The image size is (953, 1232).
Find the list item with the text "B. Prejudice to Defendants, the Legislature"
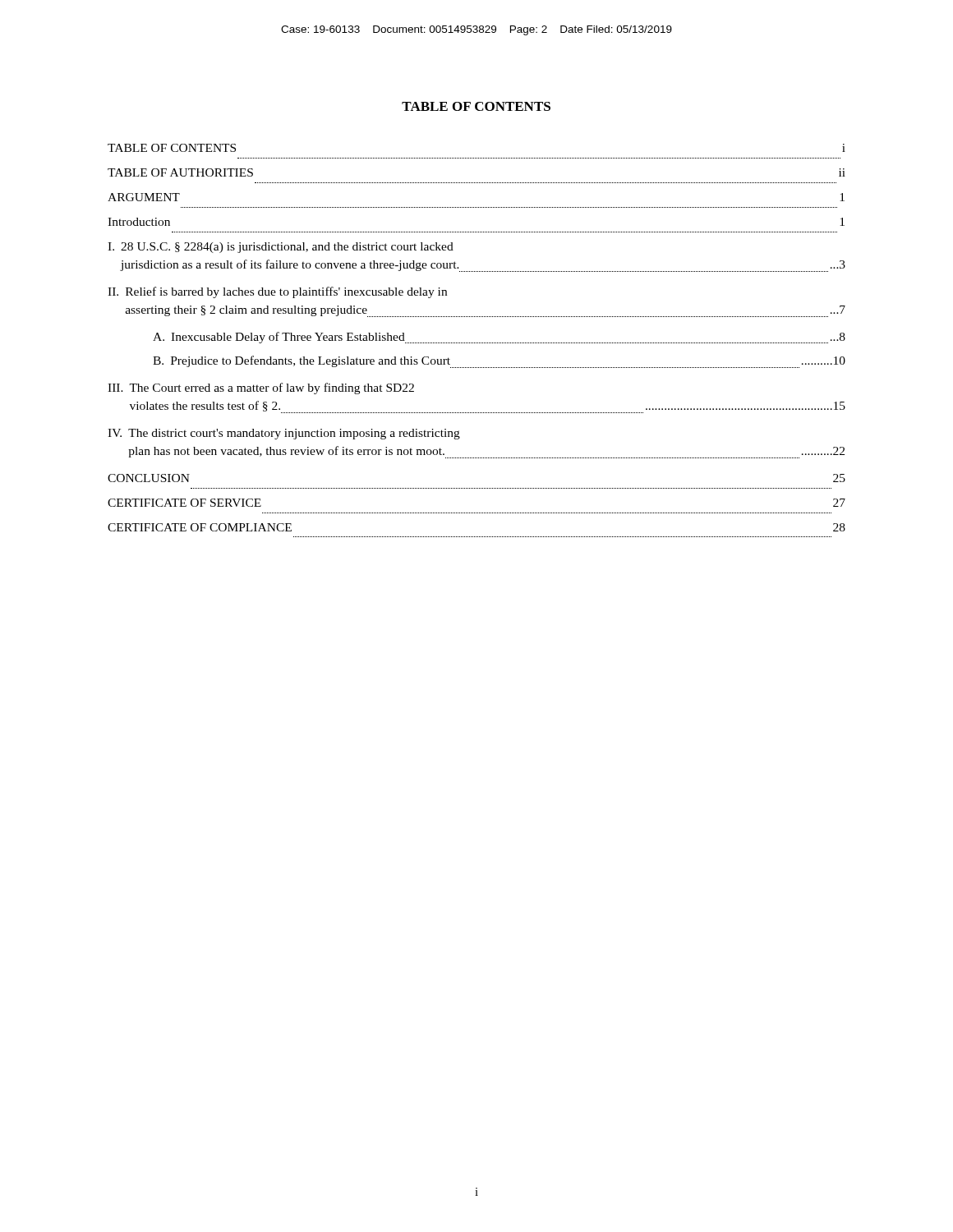pos(499,361)
